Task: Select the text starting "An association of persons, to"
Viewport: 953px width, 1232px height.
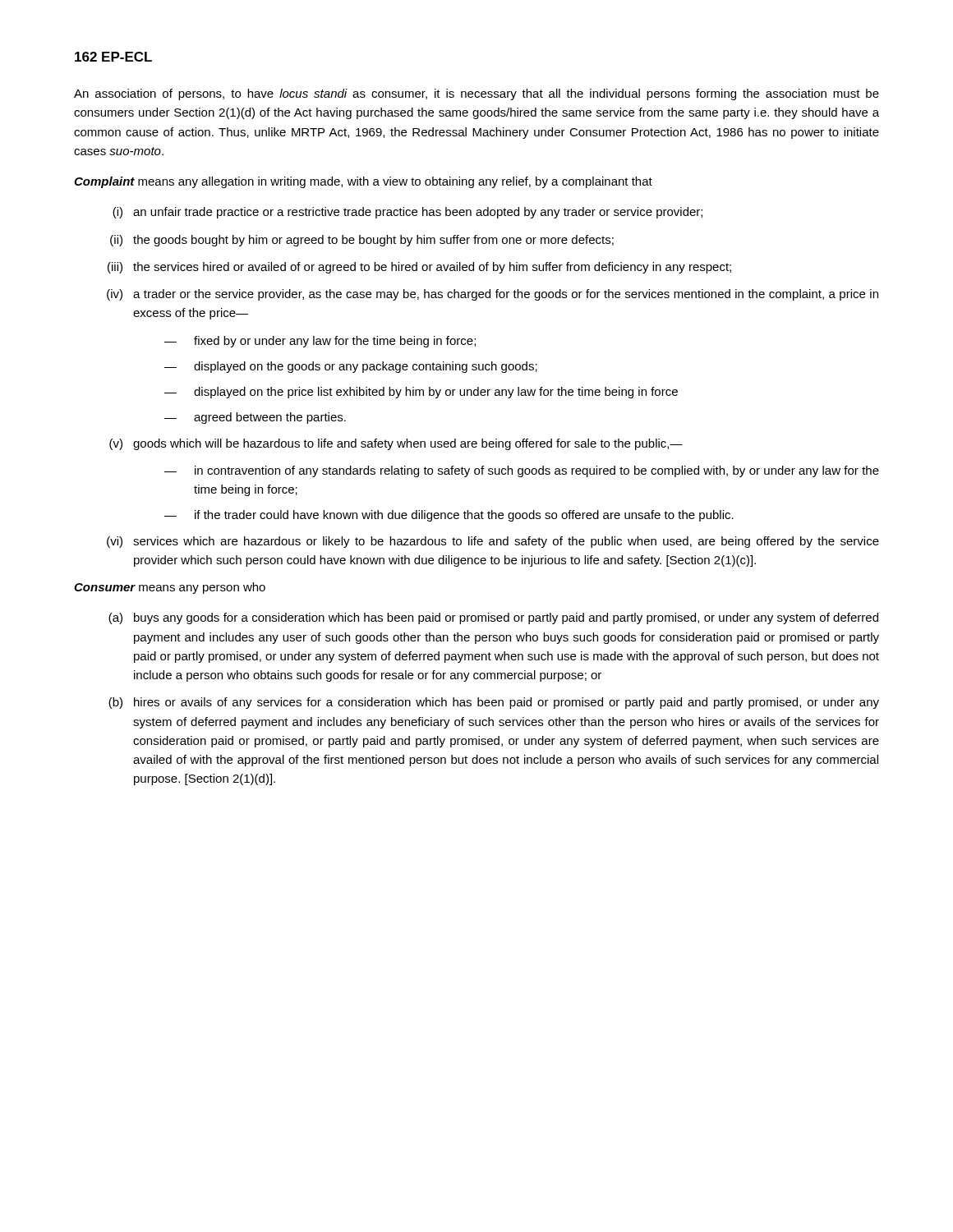Action: (x=476, y=122)
